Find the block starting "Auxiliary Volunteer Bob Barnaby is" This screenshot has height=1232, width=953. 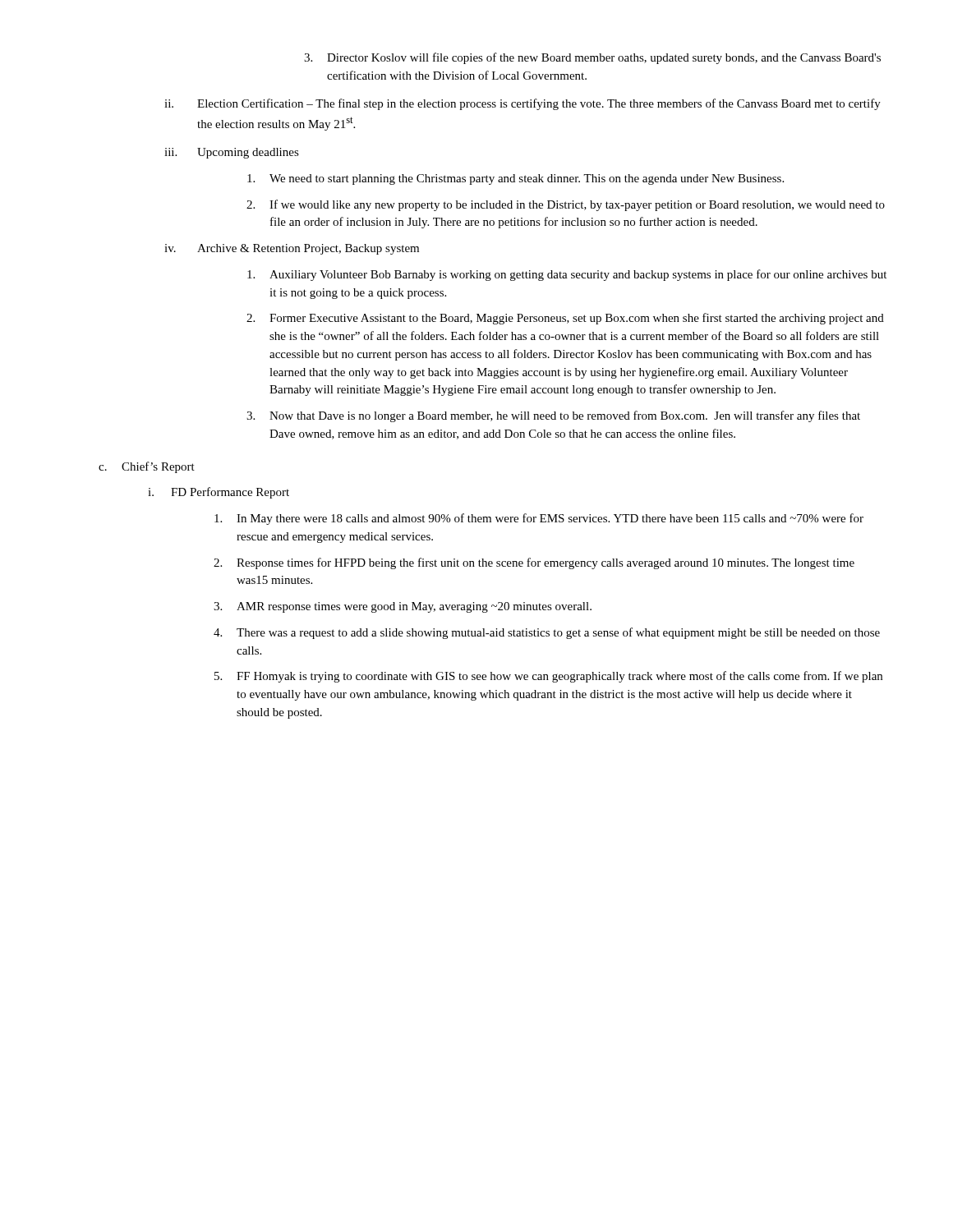[567, 284]
